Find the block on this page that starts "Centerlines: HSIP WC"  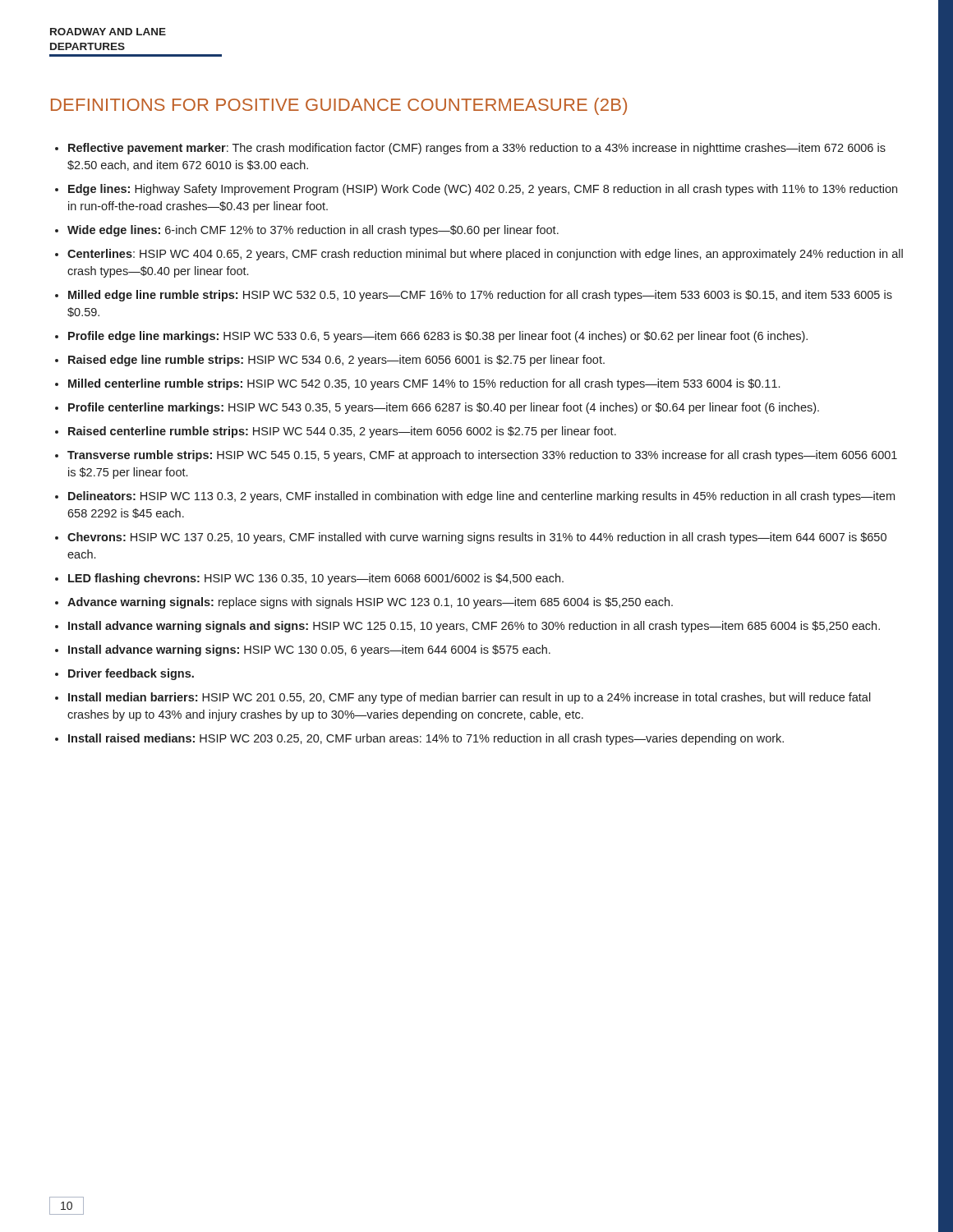485,262
